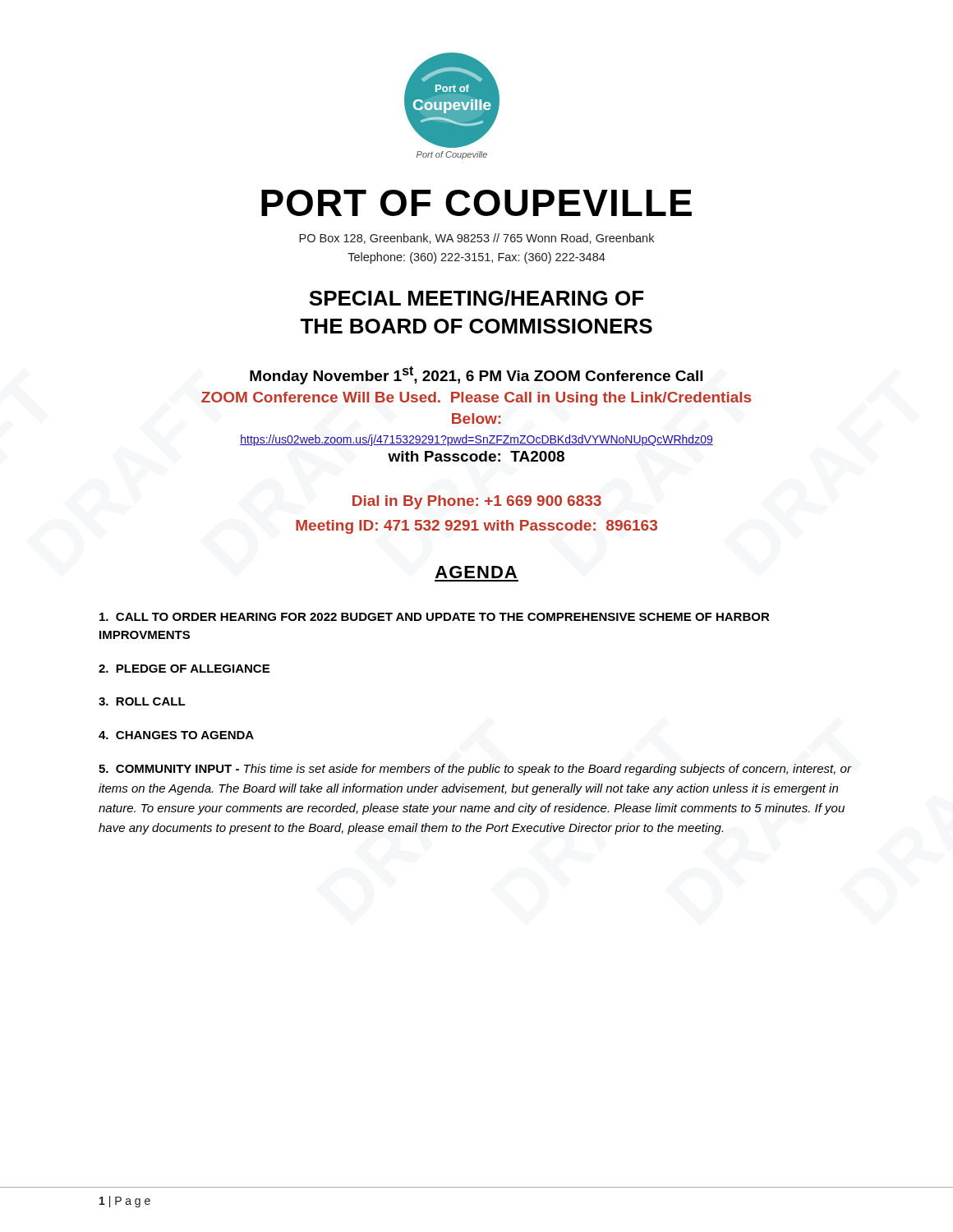Locate the text starting "Monday November 1st, 2021, 6 PM Via"

[476, 415]
